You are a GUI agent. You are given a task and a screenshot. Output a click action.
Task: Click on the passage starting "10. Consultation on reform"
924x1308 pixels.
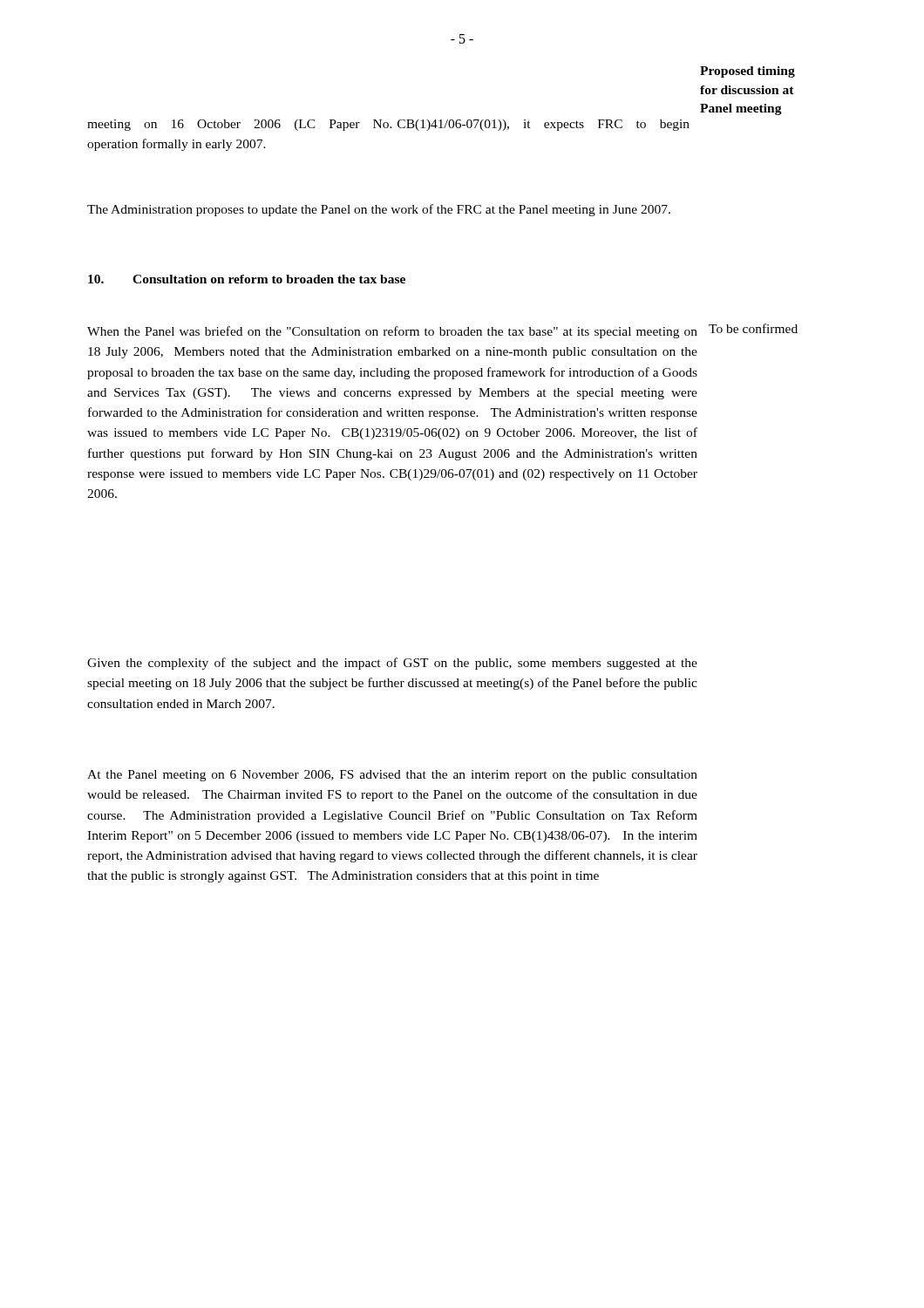pyautogui.click(x=392, y=279)
